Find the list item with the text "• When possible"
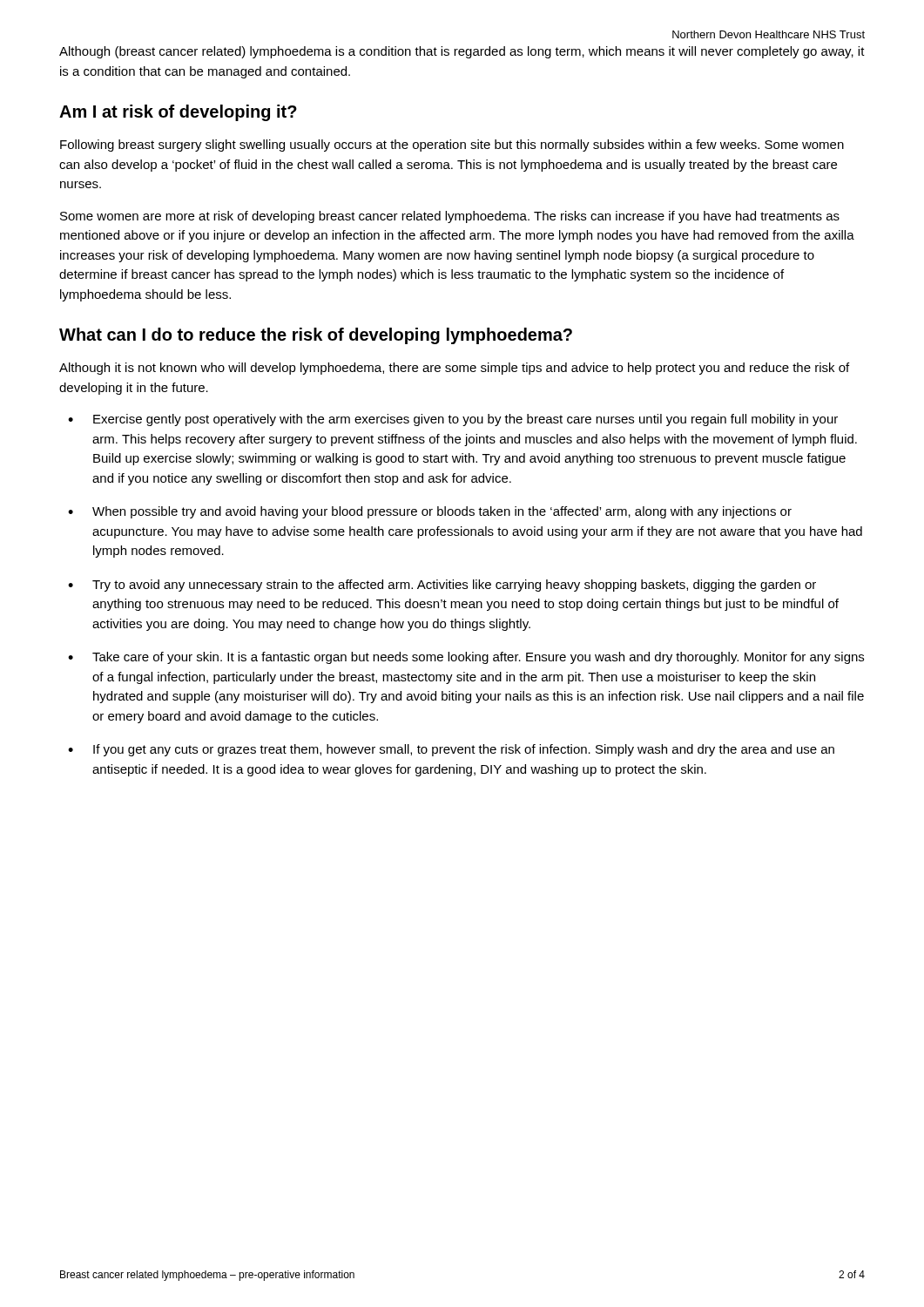The height and width of the screenshot is (1307, 924). pos(462,531)
